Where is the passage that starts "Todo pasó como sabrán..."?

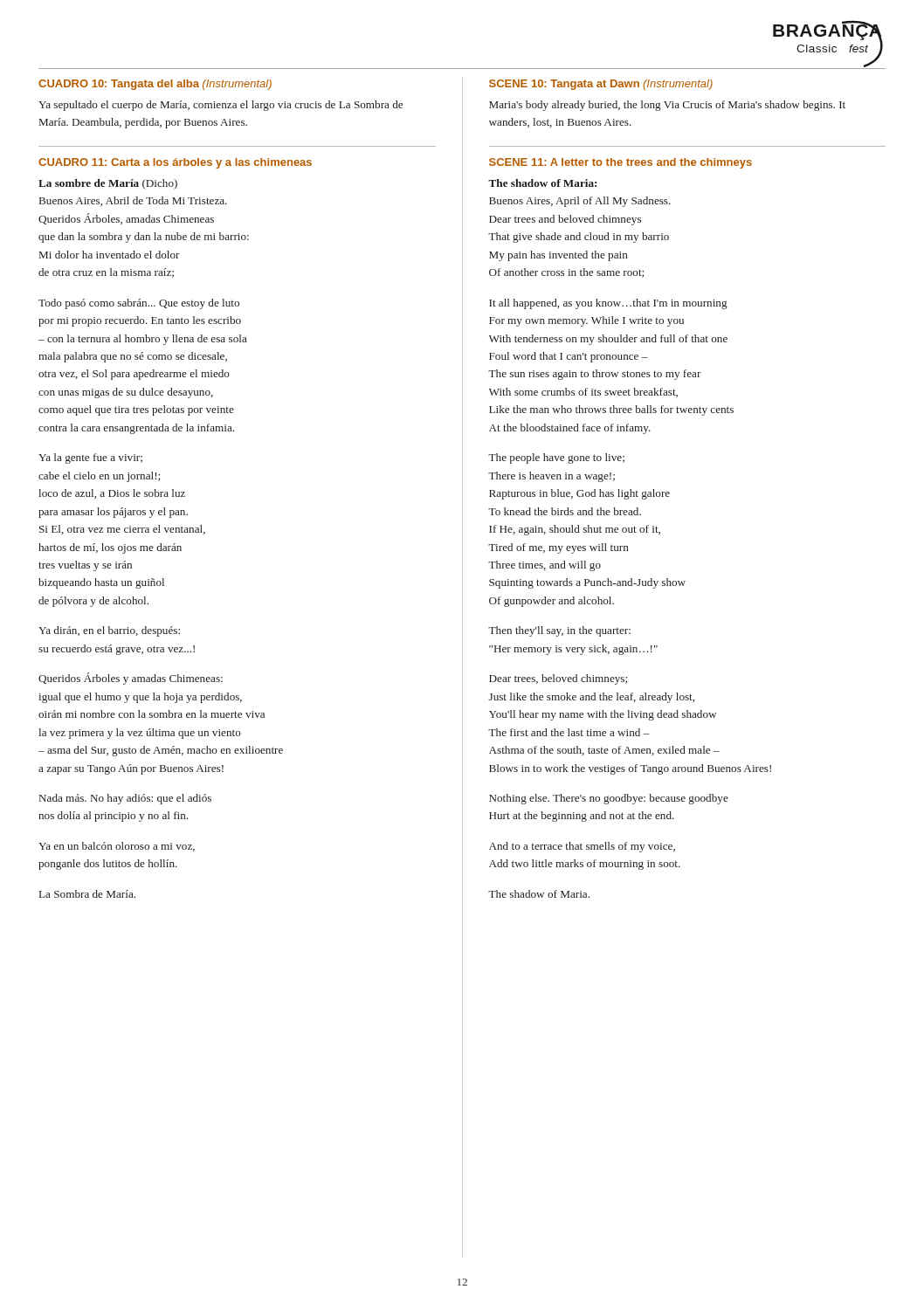pos(143,365)
